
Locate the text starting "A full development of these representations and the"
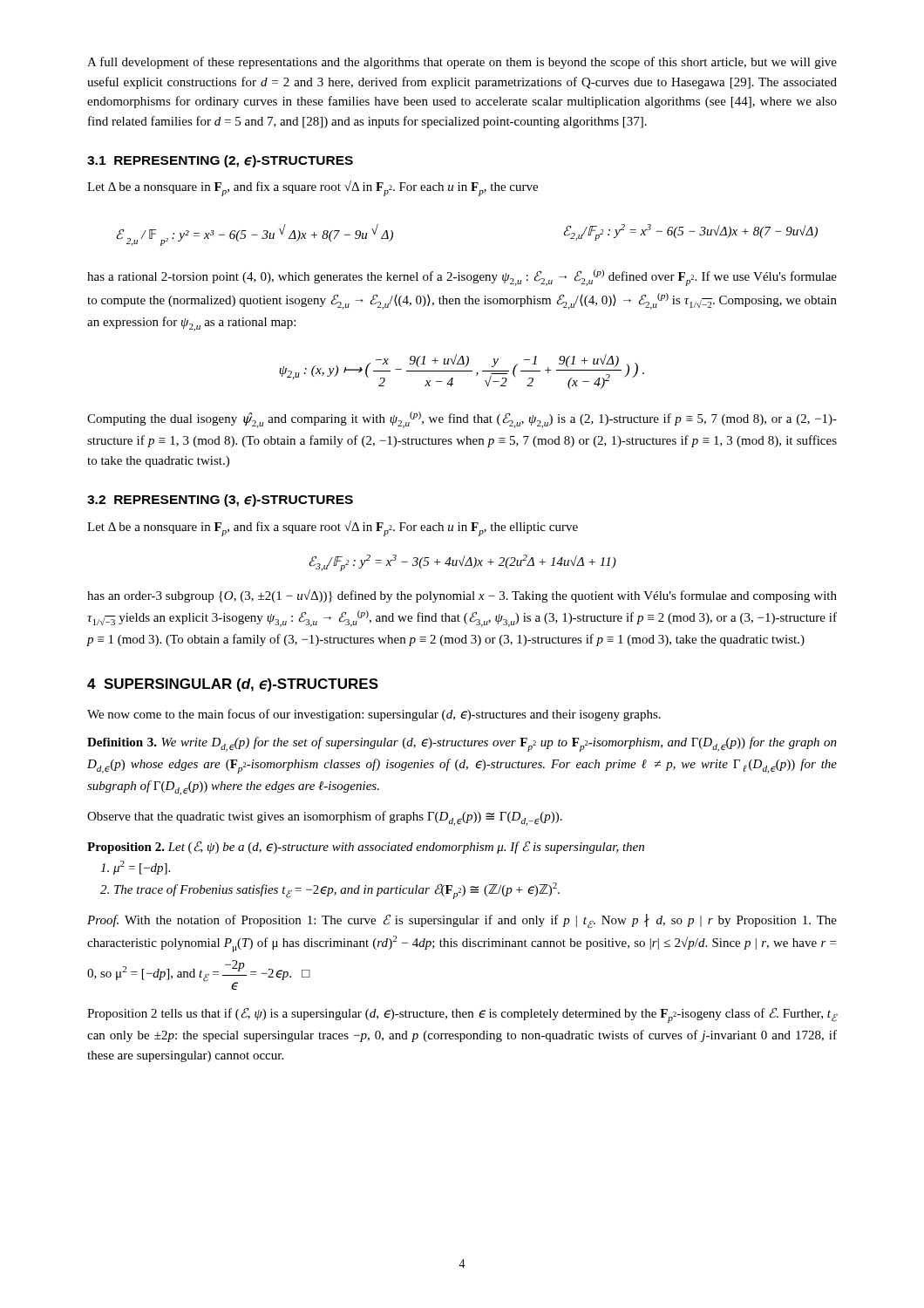point(462,91)
